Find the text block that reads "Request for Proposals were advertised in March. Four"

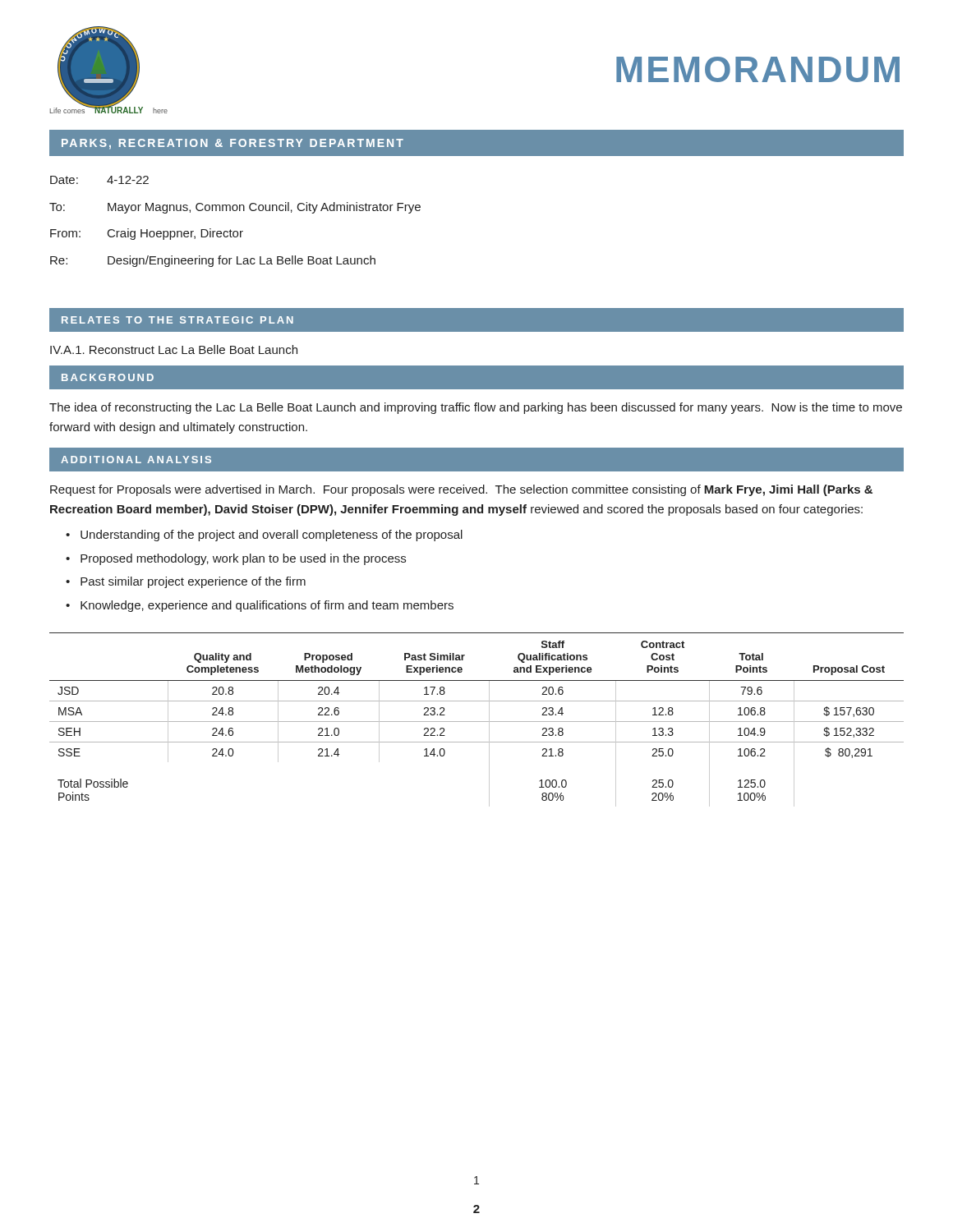coord(461,499)
